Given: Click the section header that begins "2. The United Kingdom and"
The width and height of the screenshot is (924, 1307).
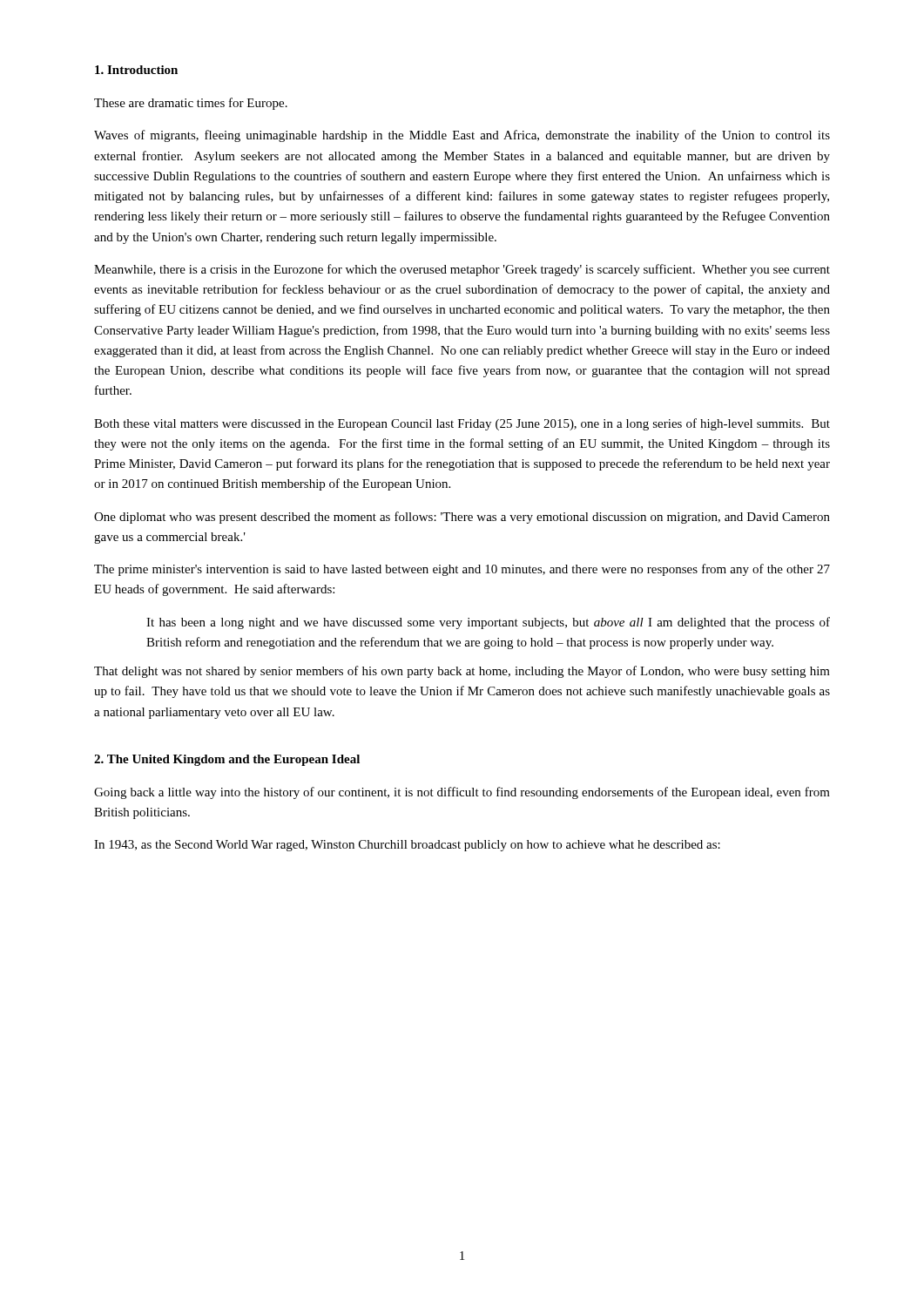Looking at the screenshot, I should (x=227, y=759).
